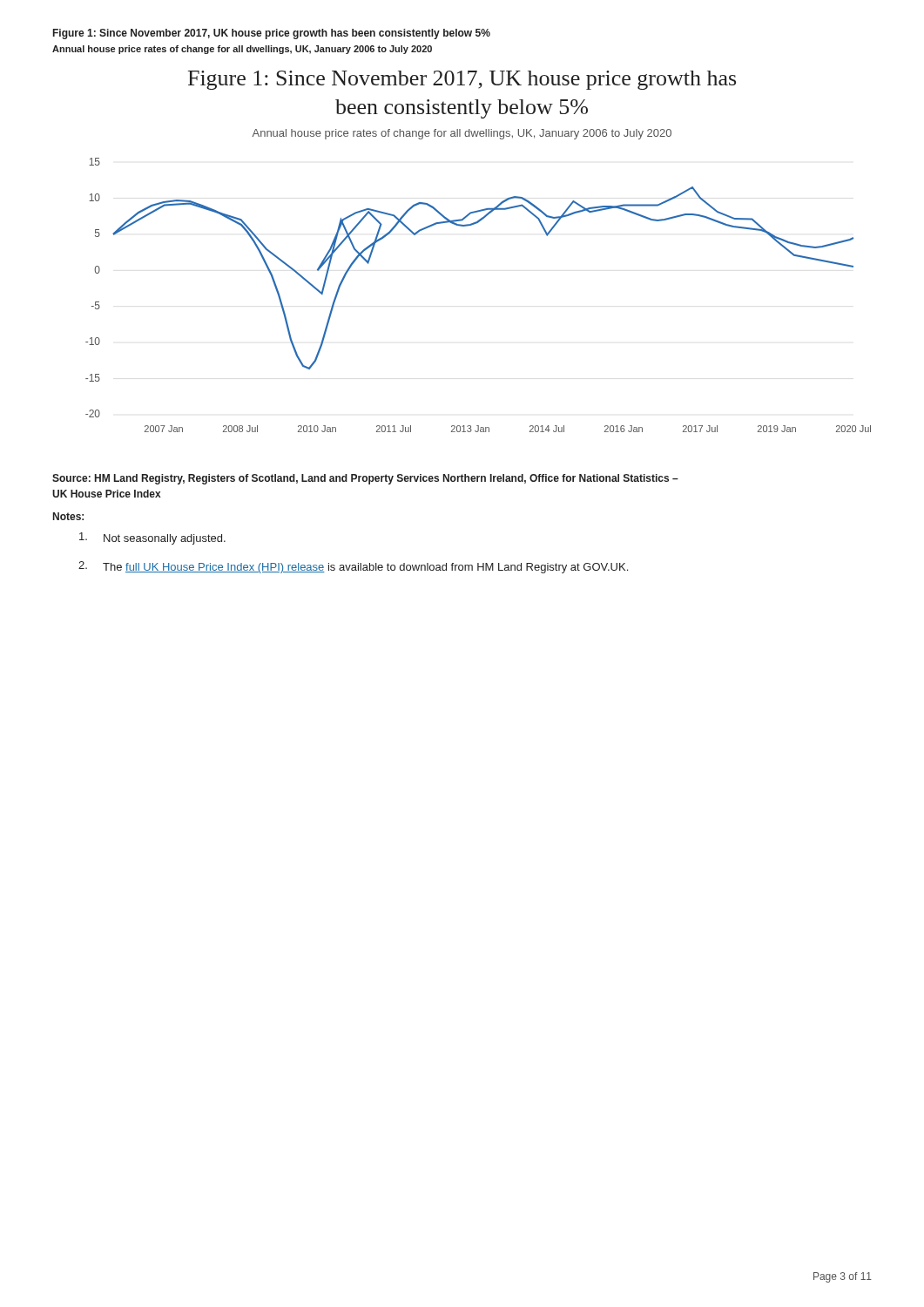Point to the text starting "Not seasonally adjusted."

tap(152, 539)
